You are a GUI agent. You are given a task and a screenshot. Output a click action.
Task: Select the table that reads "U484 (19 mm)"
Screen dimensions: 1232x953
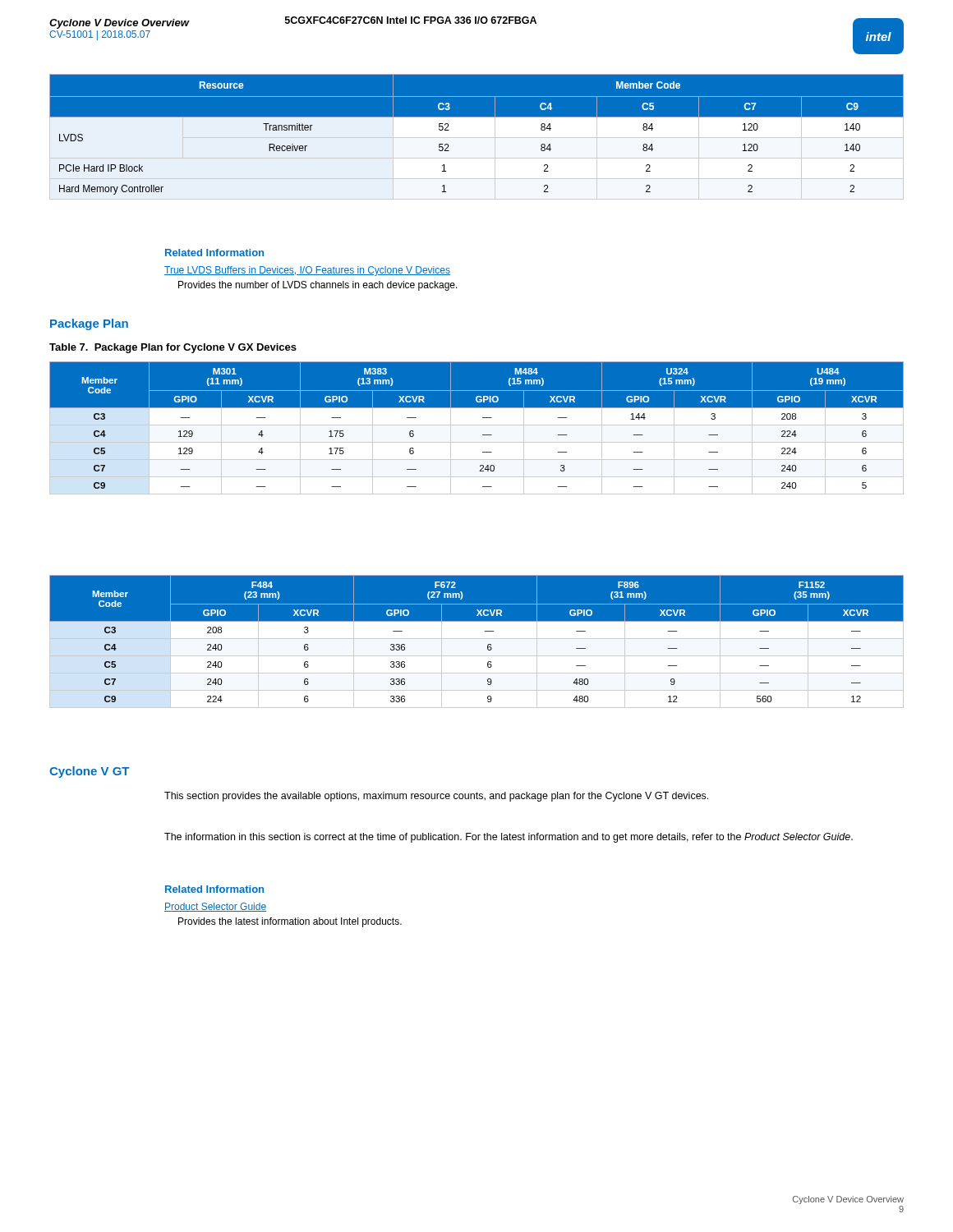pyautogui.click(x=476, y=428)
